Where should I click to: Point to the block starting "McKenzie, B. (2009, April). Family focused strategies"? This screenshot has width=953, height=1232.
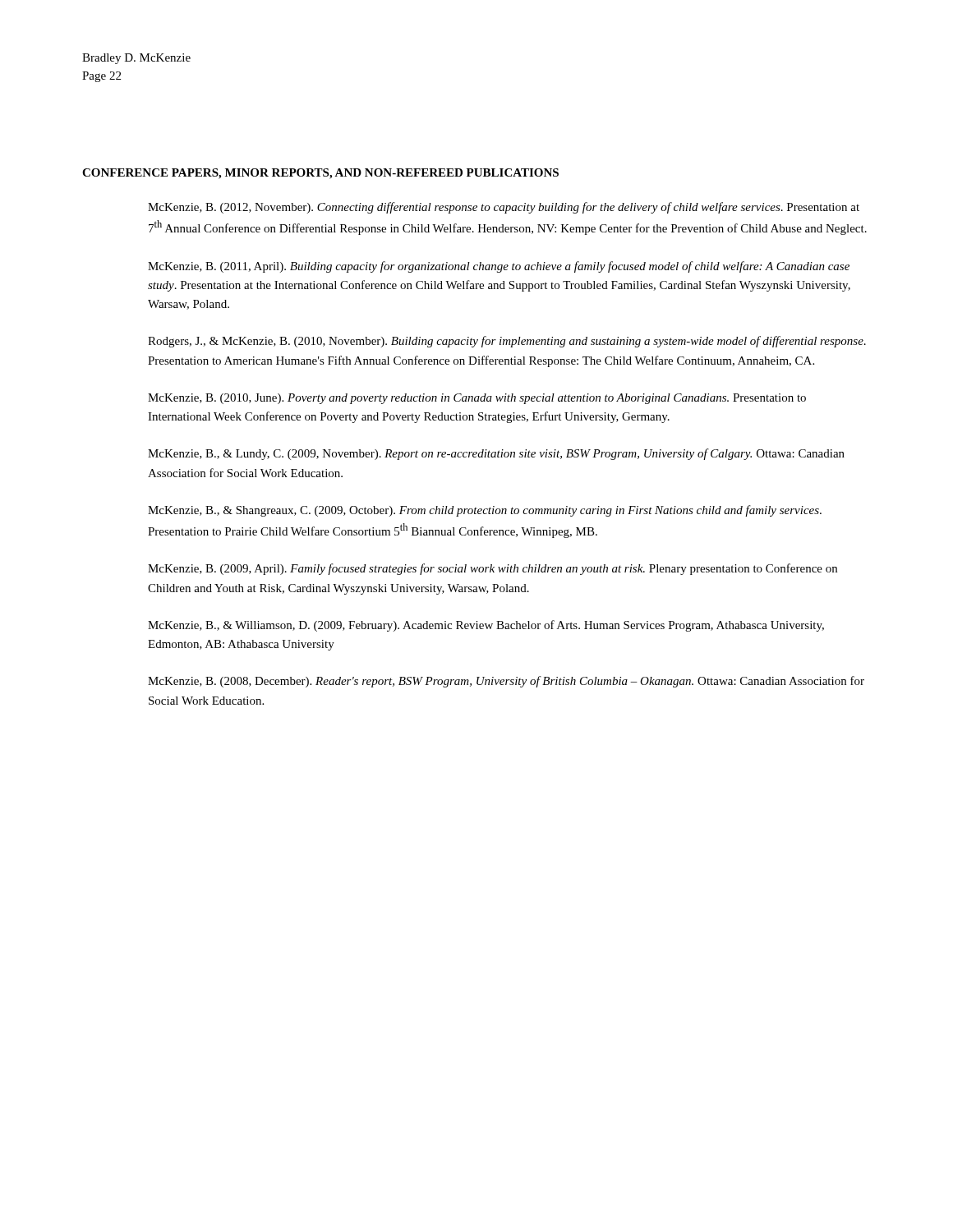pos(476,579)
